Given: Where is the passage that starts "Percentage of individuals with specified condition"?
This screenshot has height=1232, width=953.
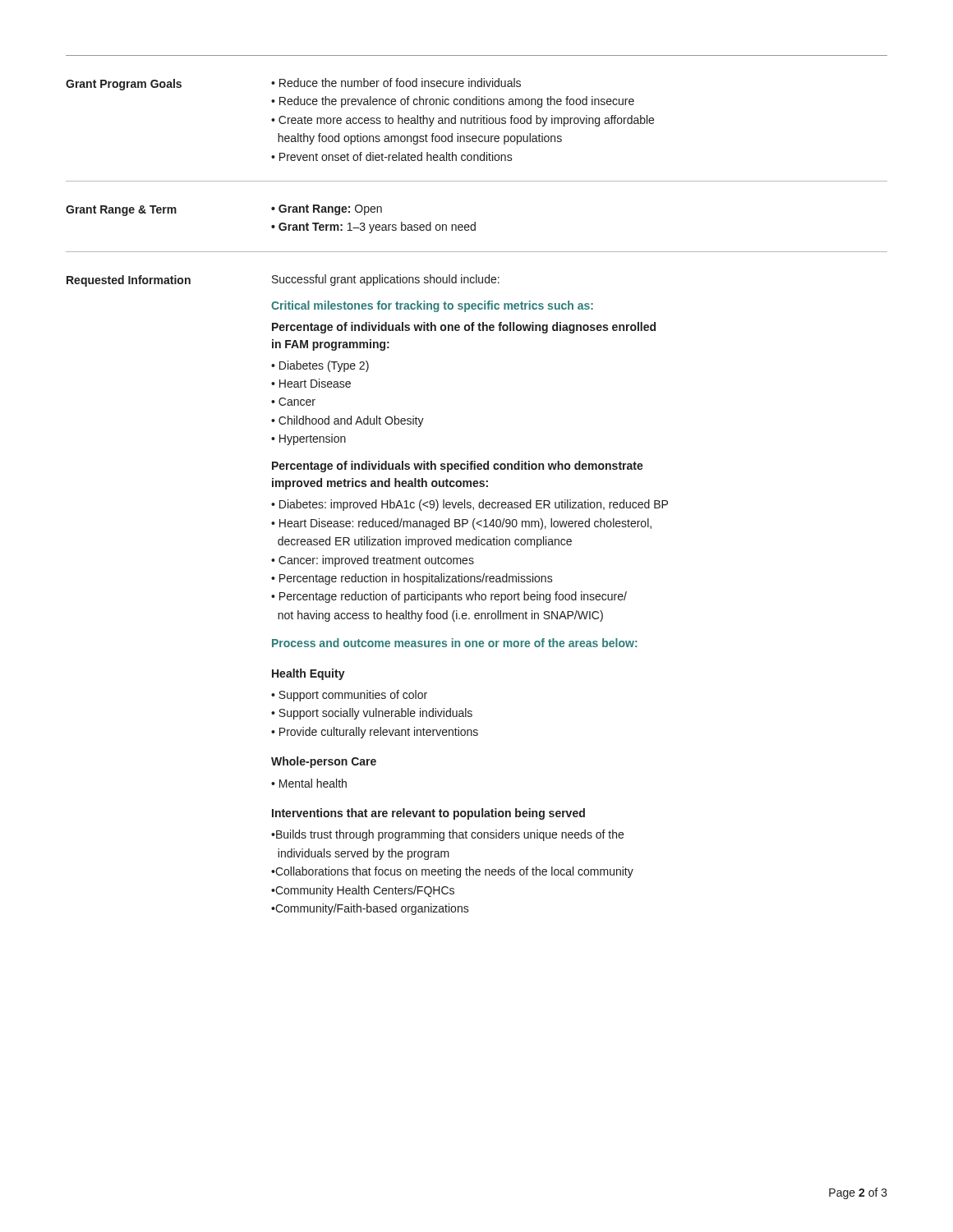Looking at the screenshot, I should click(457, 475).
